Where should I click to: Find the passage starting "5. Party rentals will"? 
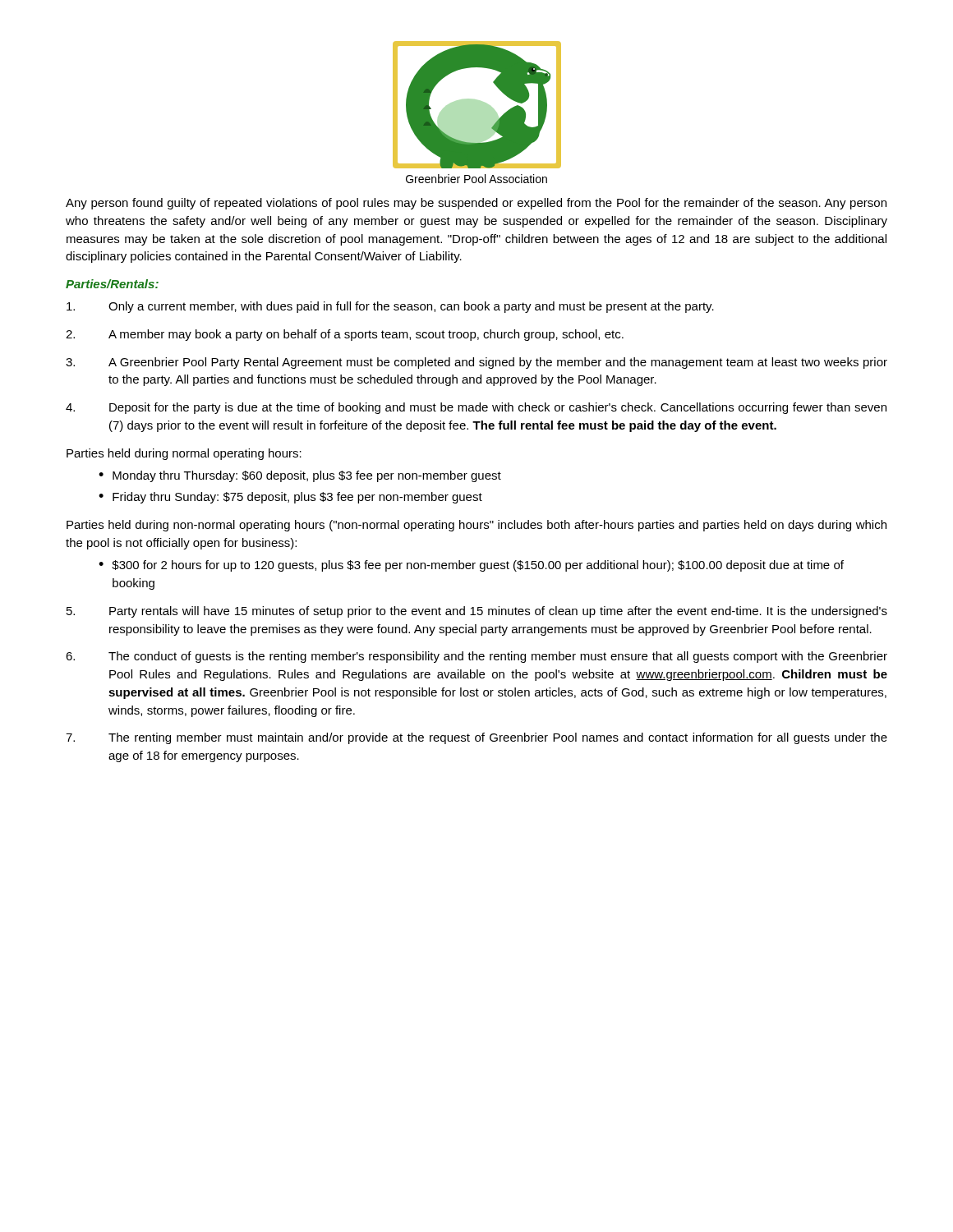476,620
